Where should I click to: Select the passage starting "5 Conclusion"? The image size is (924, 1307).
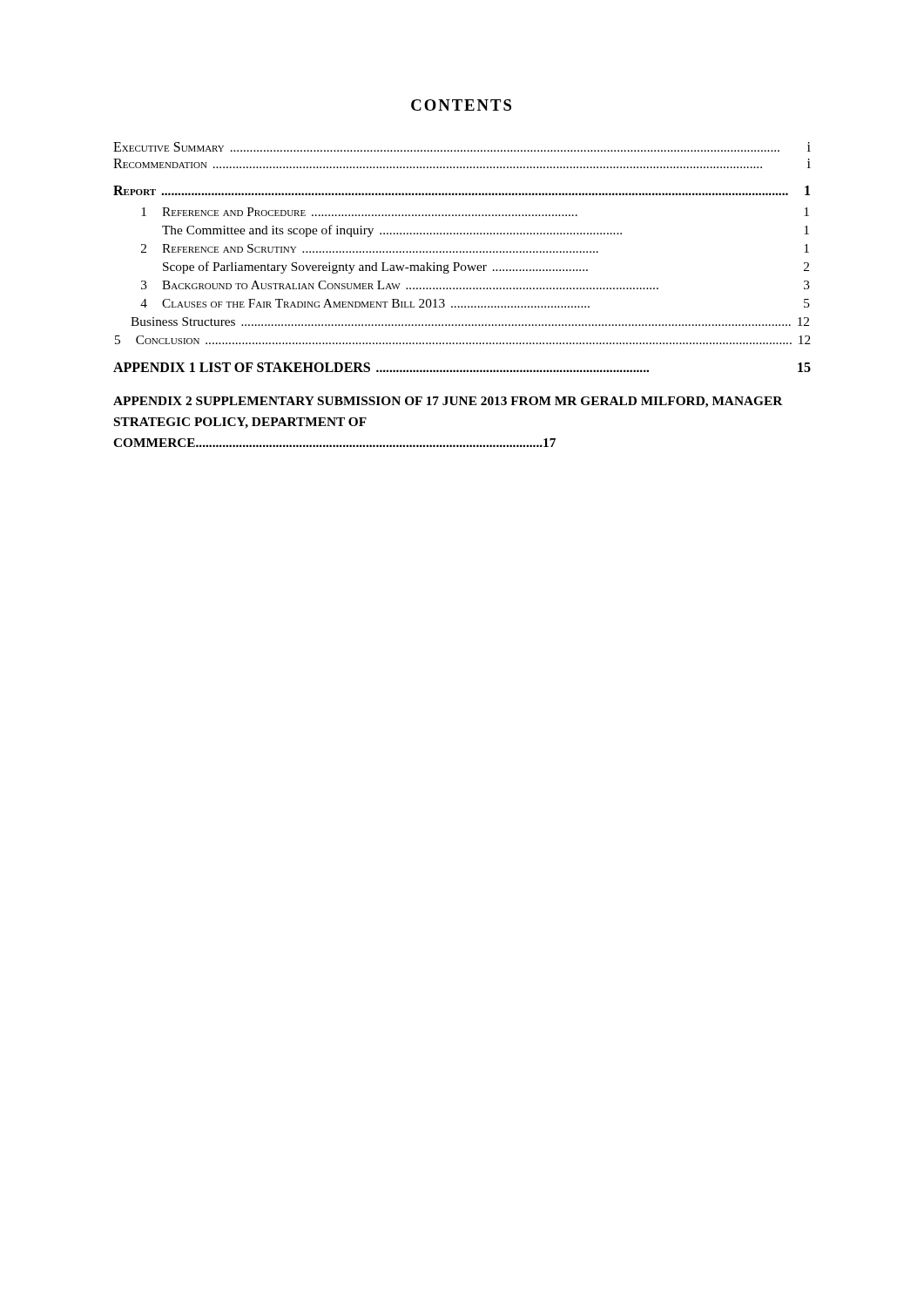(462, 340)
